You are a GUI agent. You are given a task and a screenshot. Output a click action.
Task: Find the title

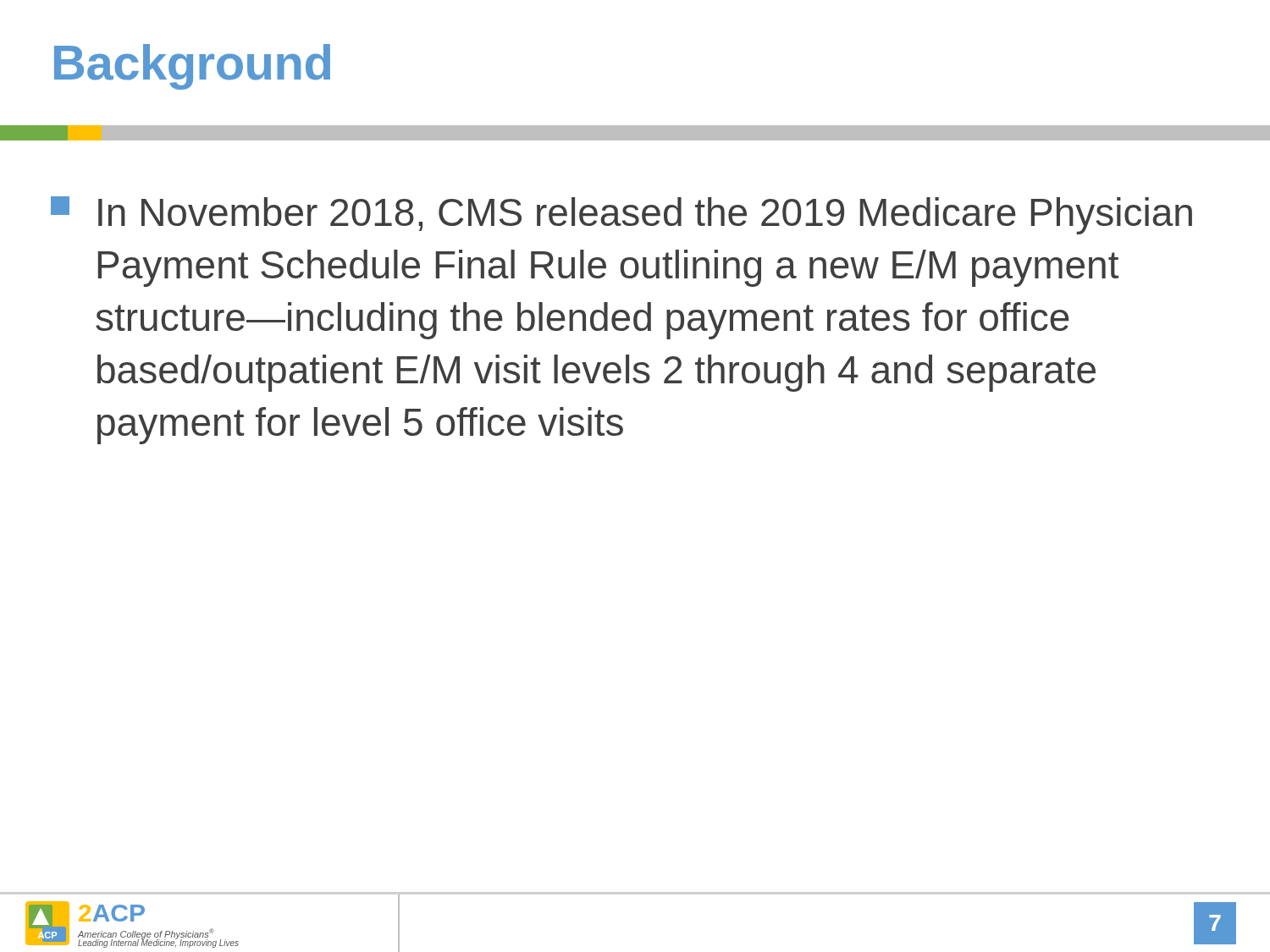pos(192,62)
